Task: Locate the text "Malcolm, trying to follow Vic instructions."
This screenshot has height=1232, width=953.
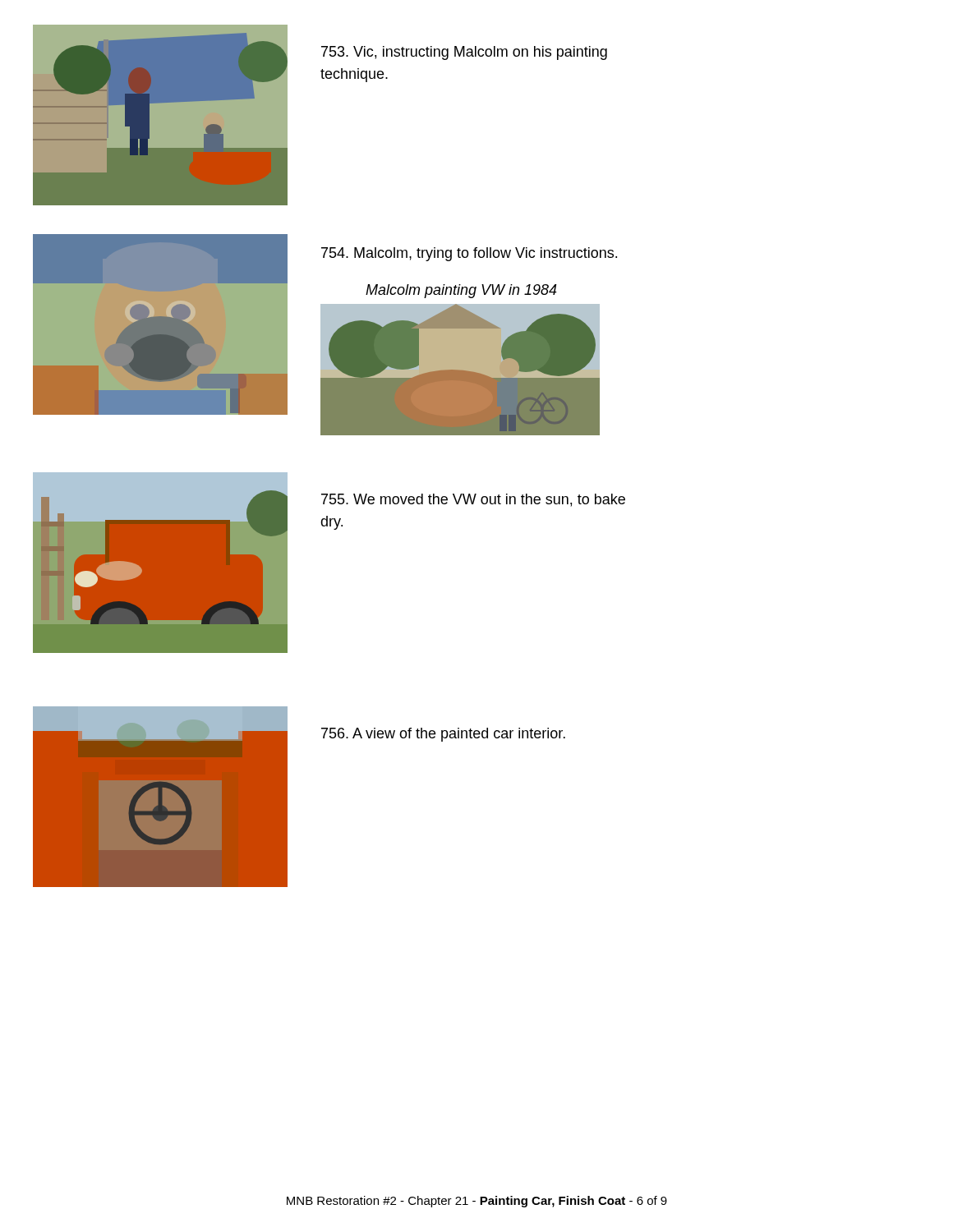Action: (469, 253)
